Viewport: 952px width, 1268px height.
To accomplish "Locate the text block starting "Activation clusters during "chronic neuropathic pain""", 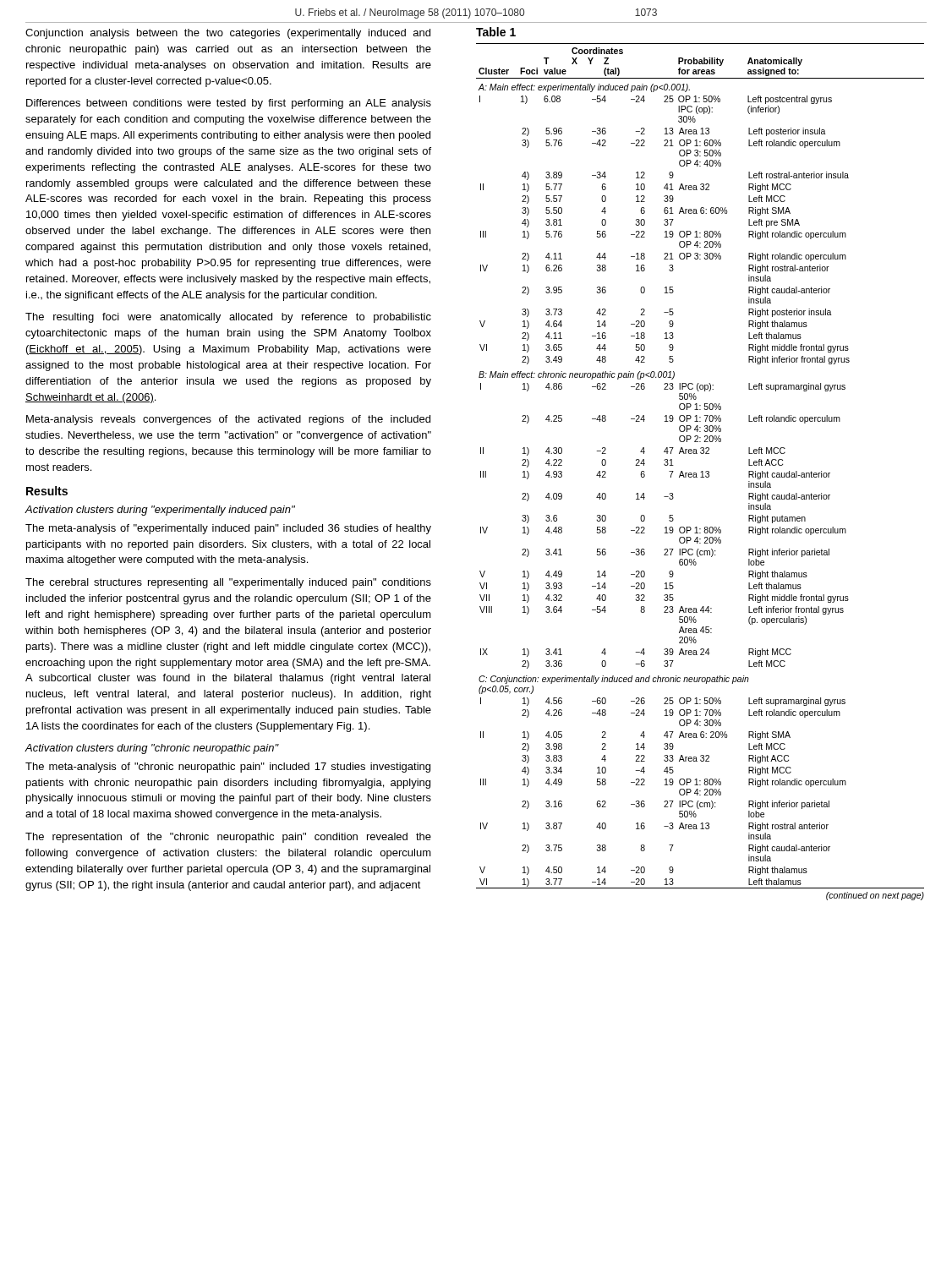I will (x=152, y=747).
